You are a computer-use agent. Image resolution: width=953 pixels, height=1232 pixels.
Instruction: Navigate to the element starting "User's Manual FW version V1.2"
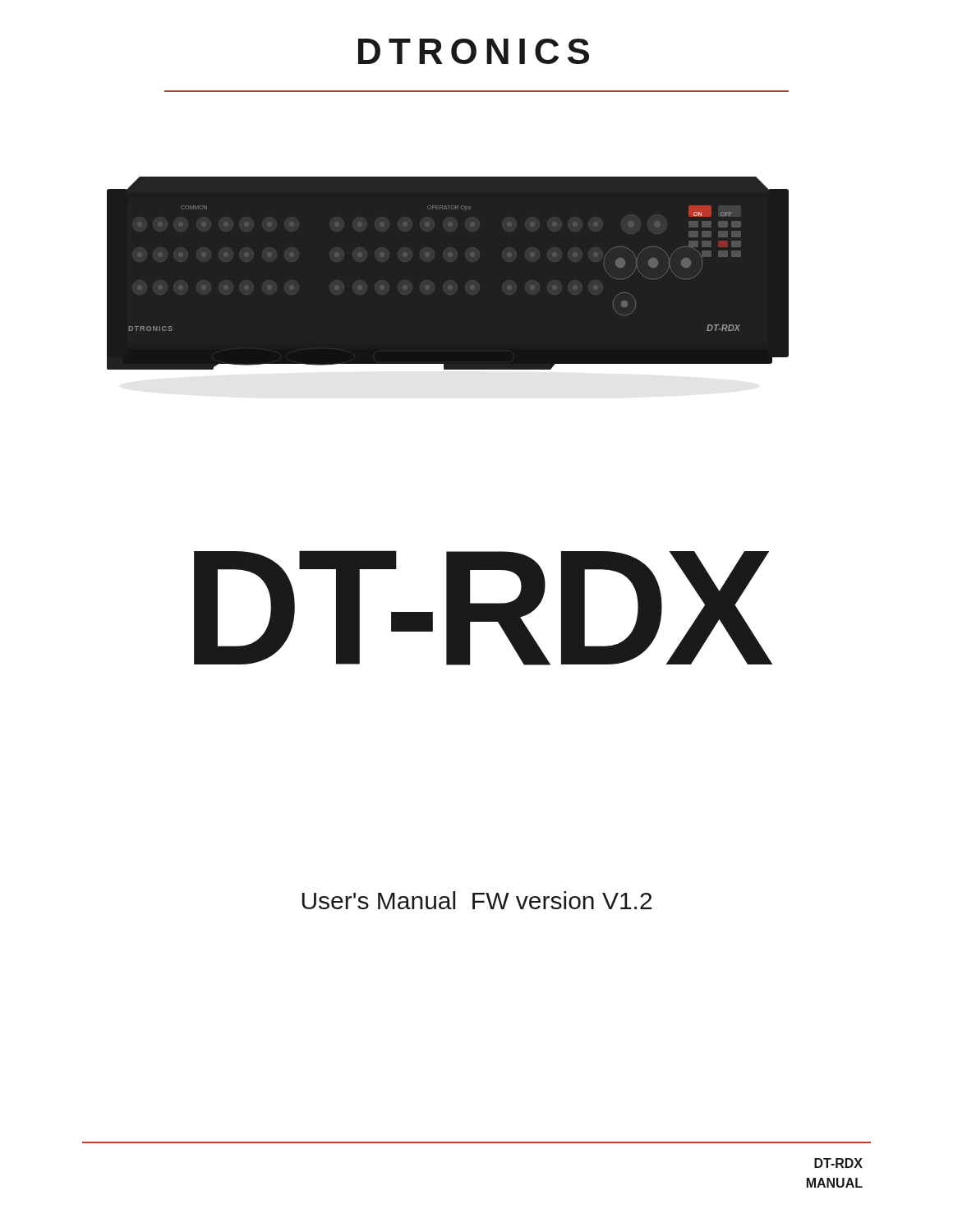[476, 901]
